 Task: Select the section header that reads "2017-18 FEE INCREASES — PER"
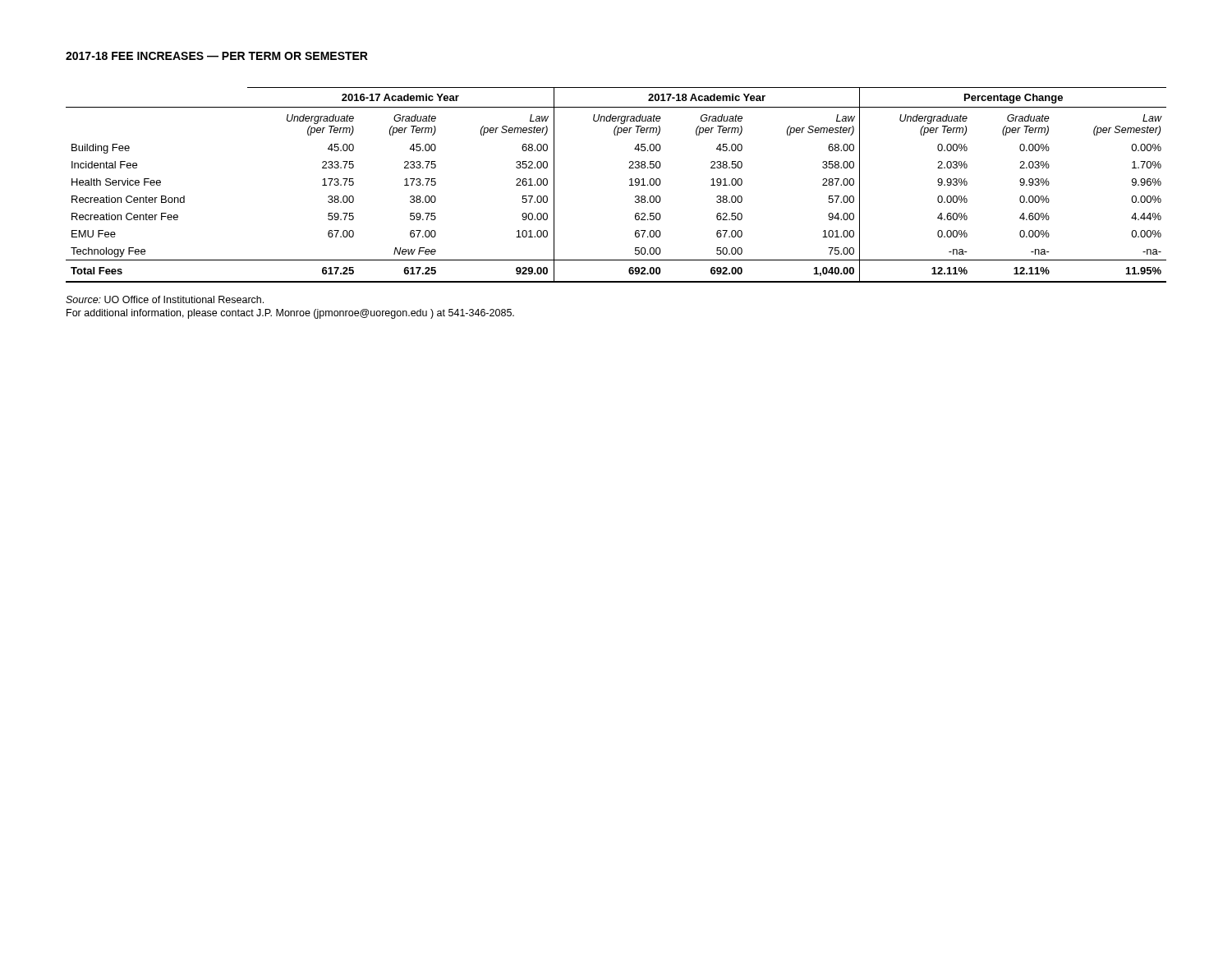pyautogui.click(x=217, y=56)
